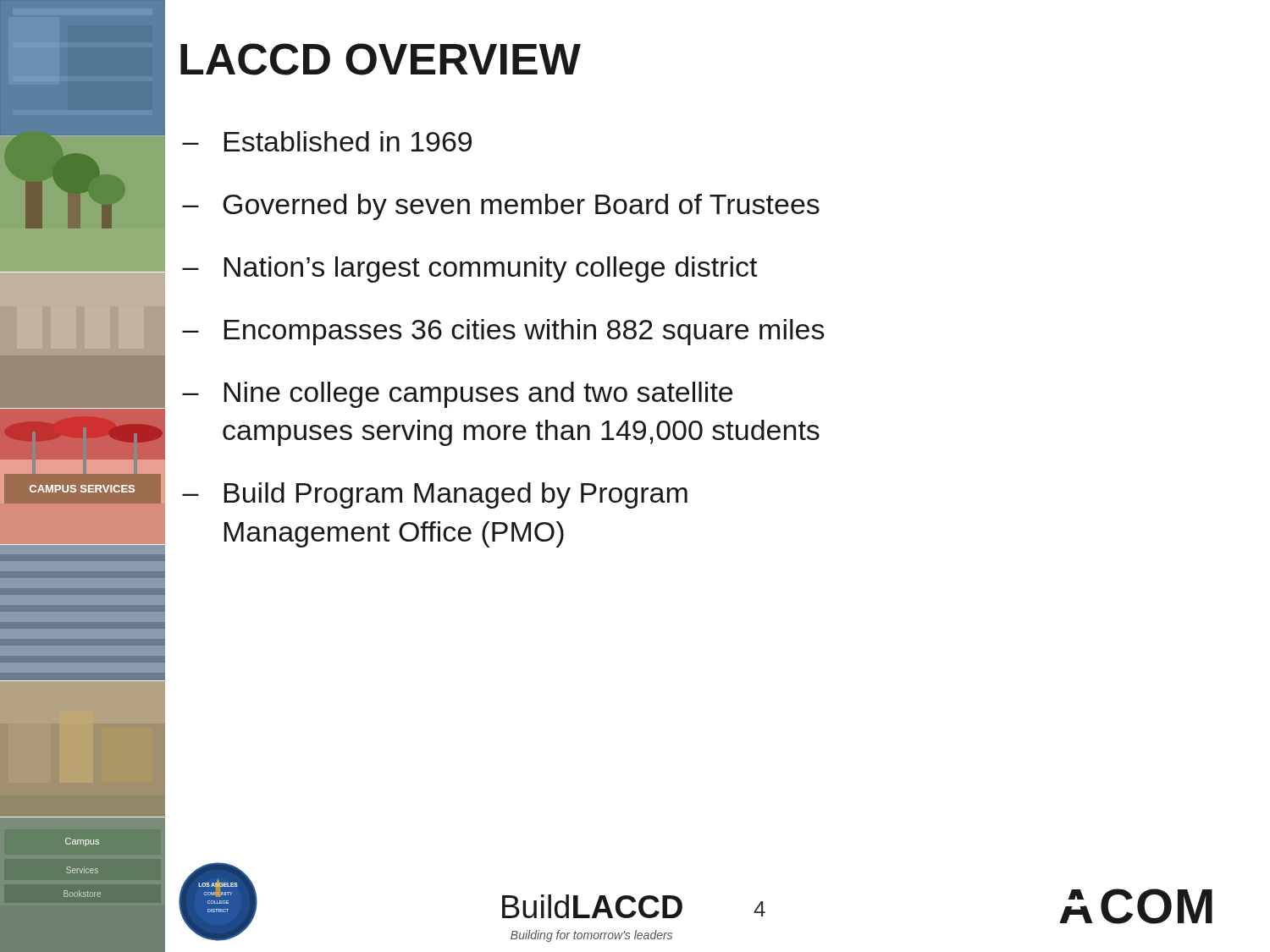
Task: Point to the block beginning "– Encompasses 36"
Action: [501, 330]
